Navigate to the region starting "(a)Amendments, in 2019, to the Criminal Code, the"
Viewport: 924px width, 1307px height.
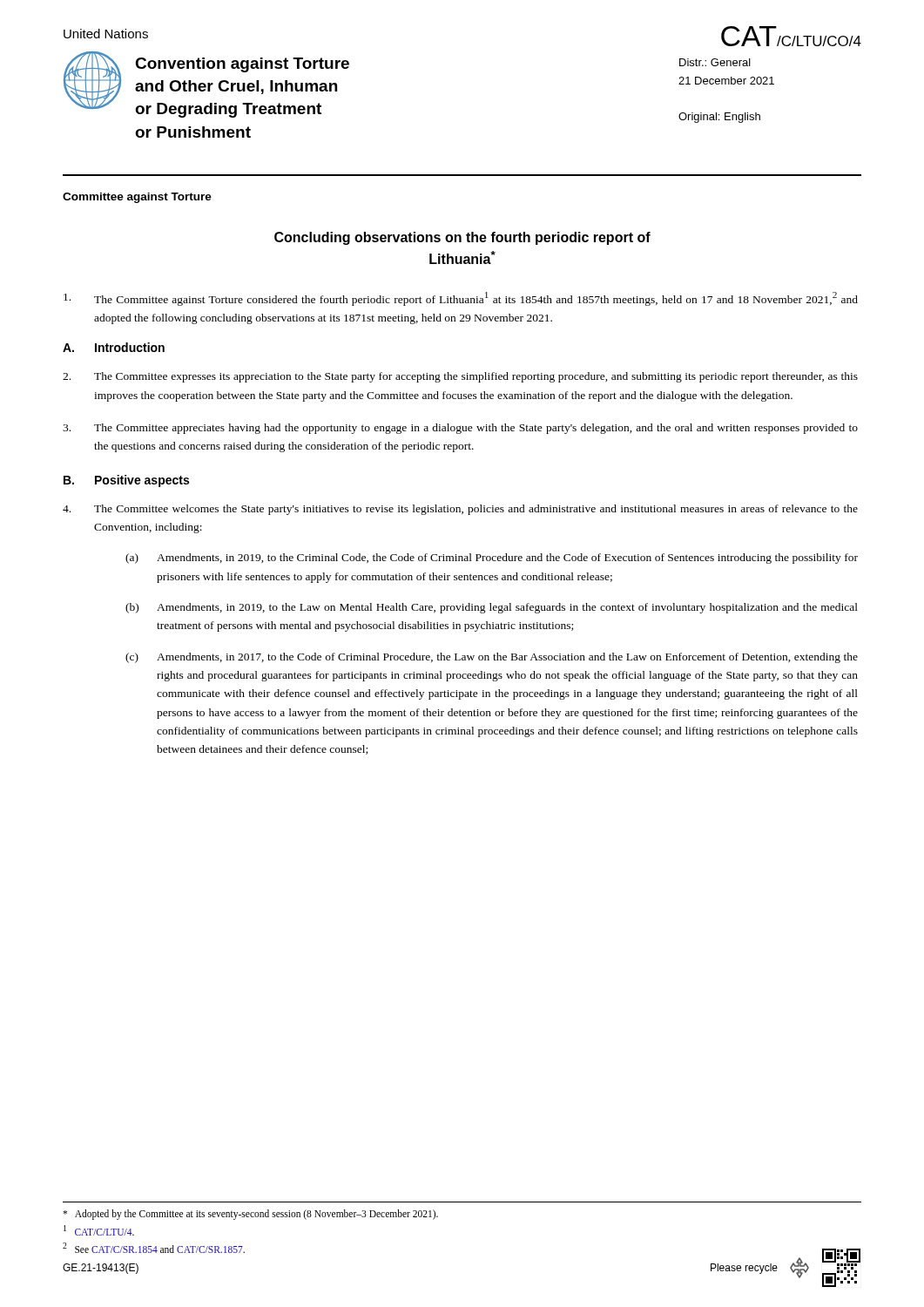(492, 567)
